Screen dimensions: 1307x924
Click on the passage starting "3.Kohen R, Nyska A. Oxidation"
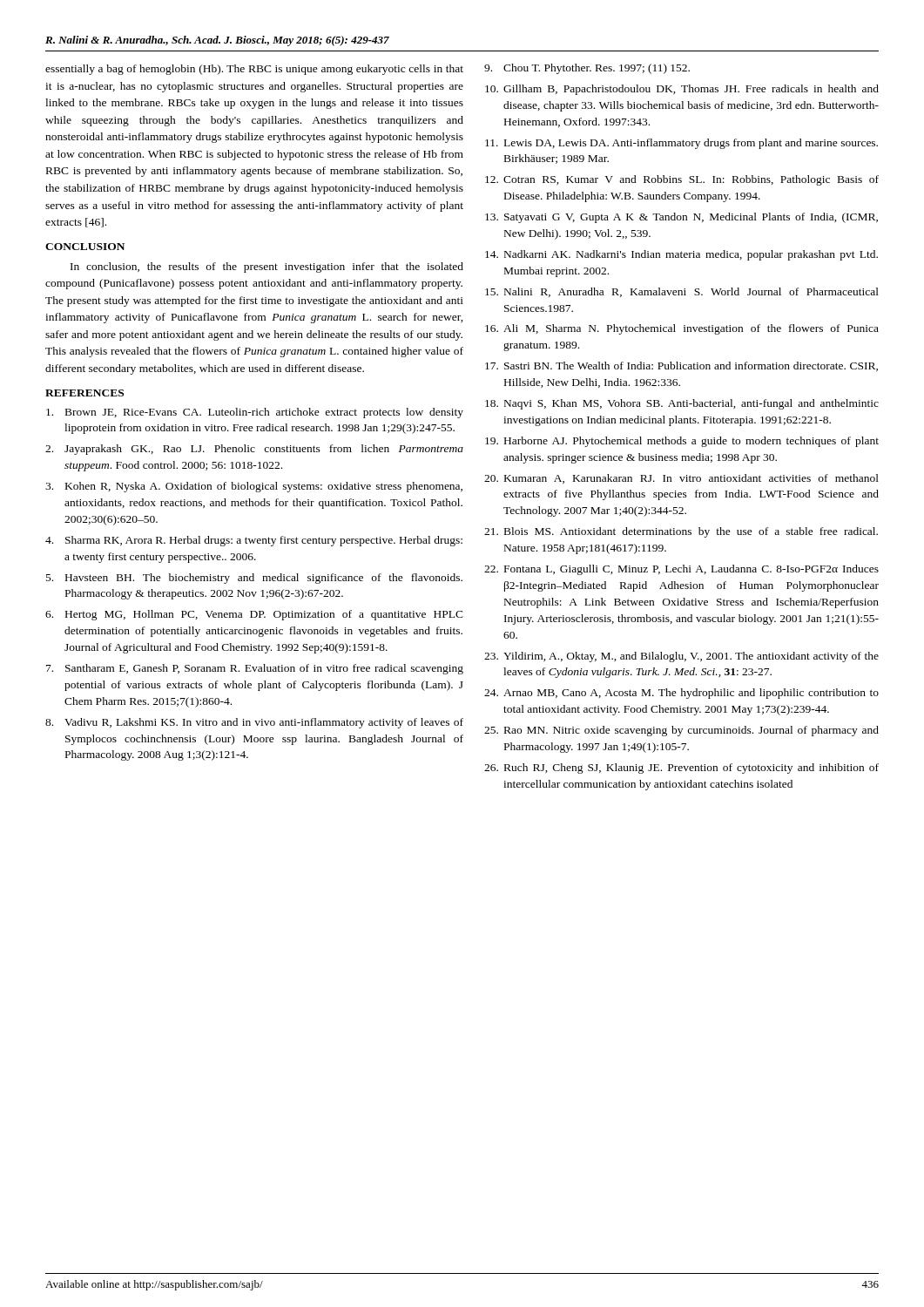pyautogui.click(x=254, y=503)
